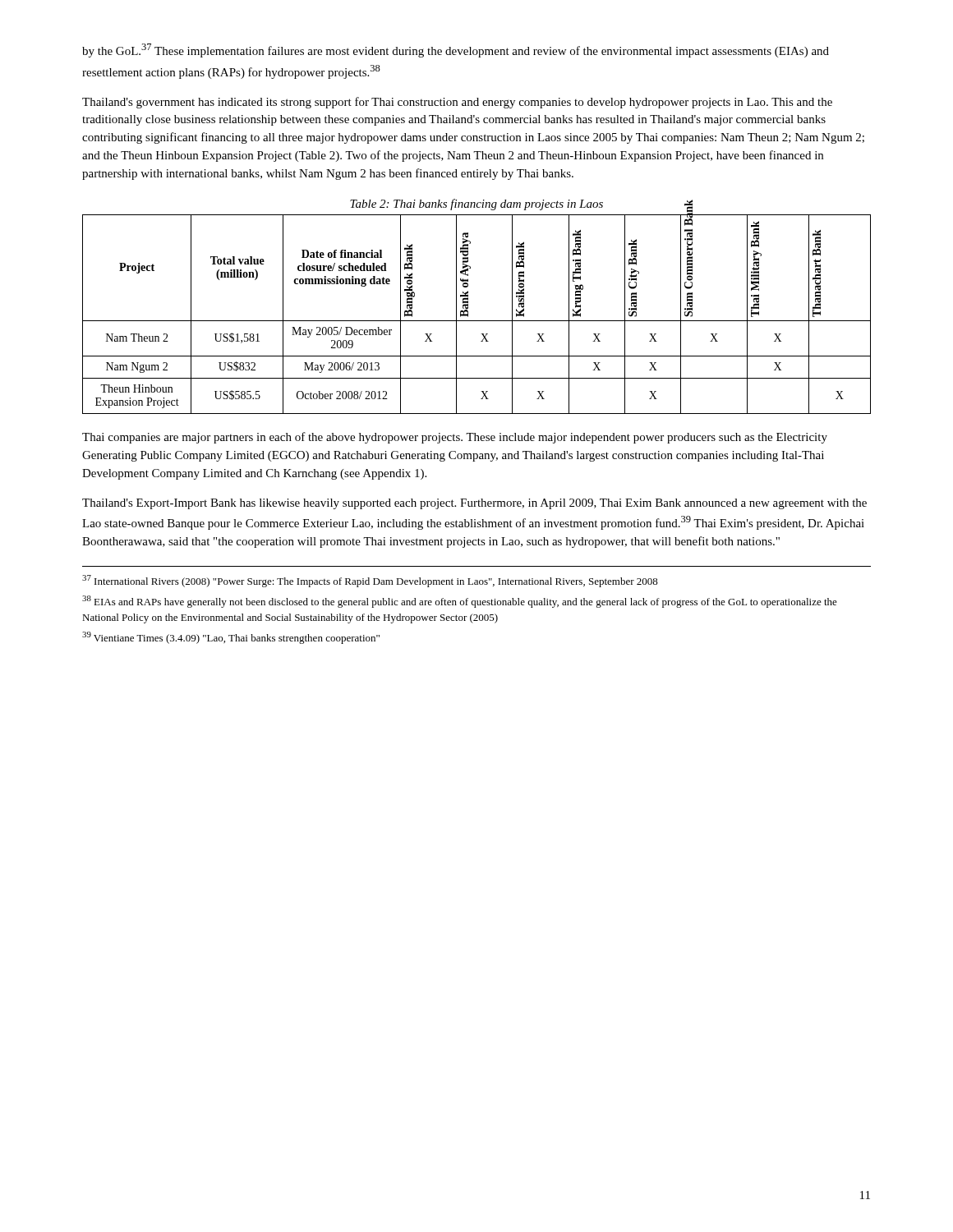
Task: Locate the block starting "by the GoL.37 These implementation failures are most"
Action: [x=476, y=61]
